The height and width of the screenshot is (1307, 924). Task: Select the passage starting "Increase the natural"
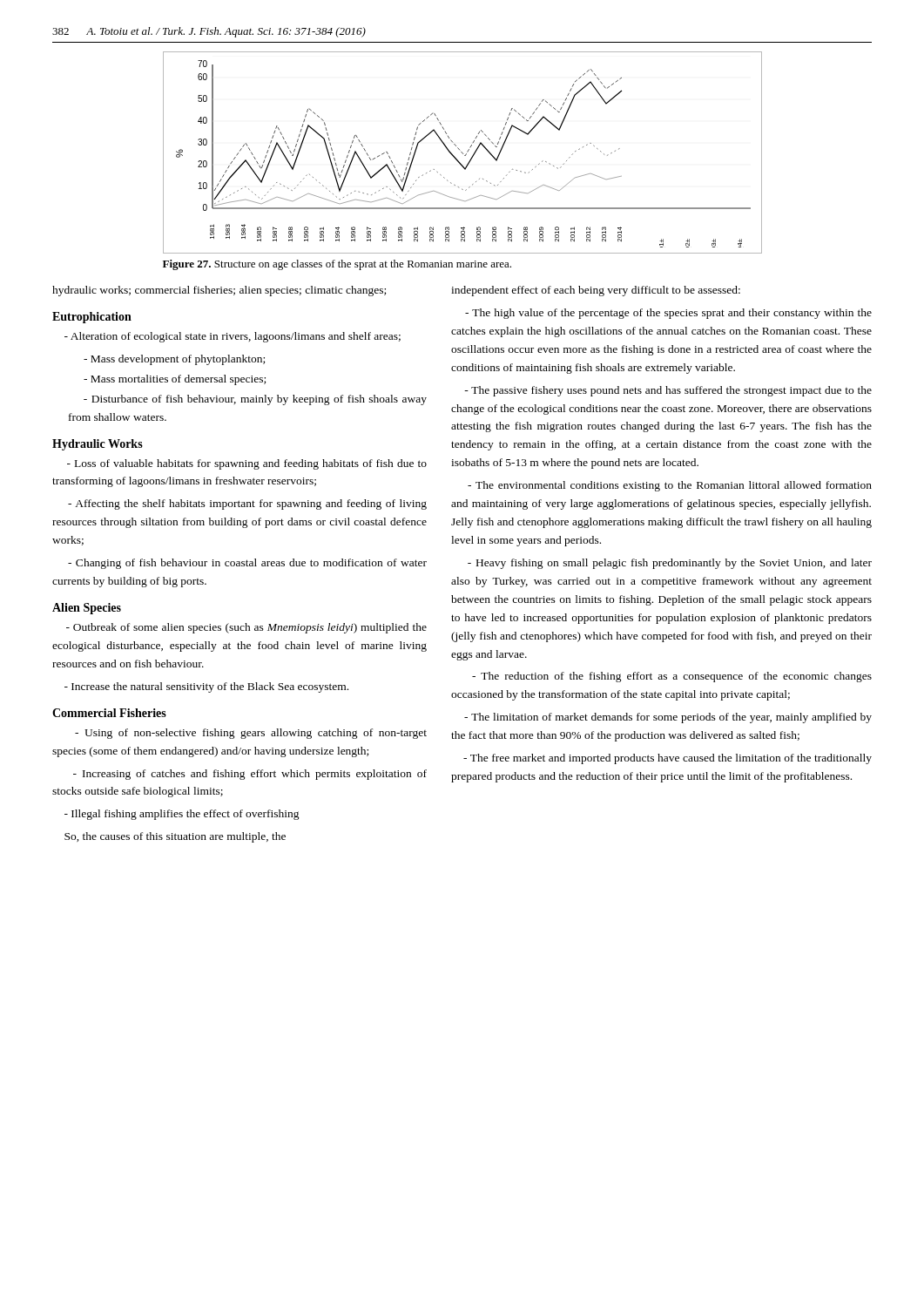[x=201, y=686]
